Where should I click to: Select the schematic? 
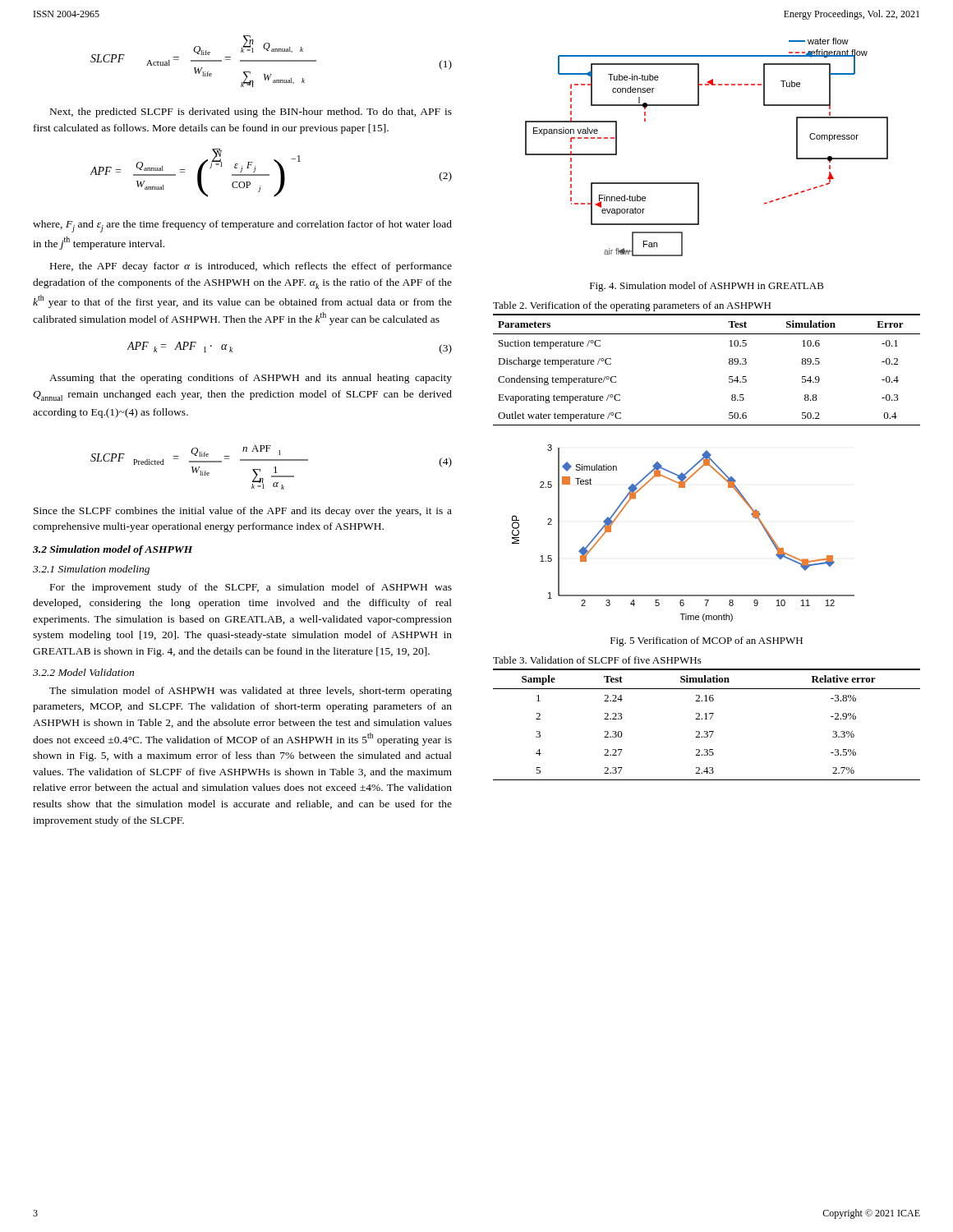707,152
